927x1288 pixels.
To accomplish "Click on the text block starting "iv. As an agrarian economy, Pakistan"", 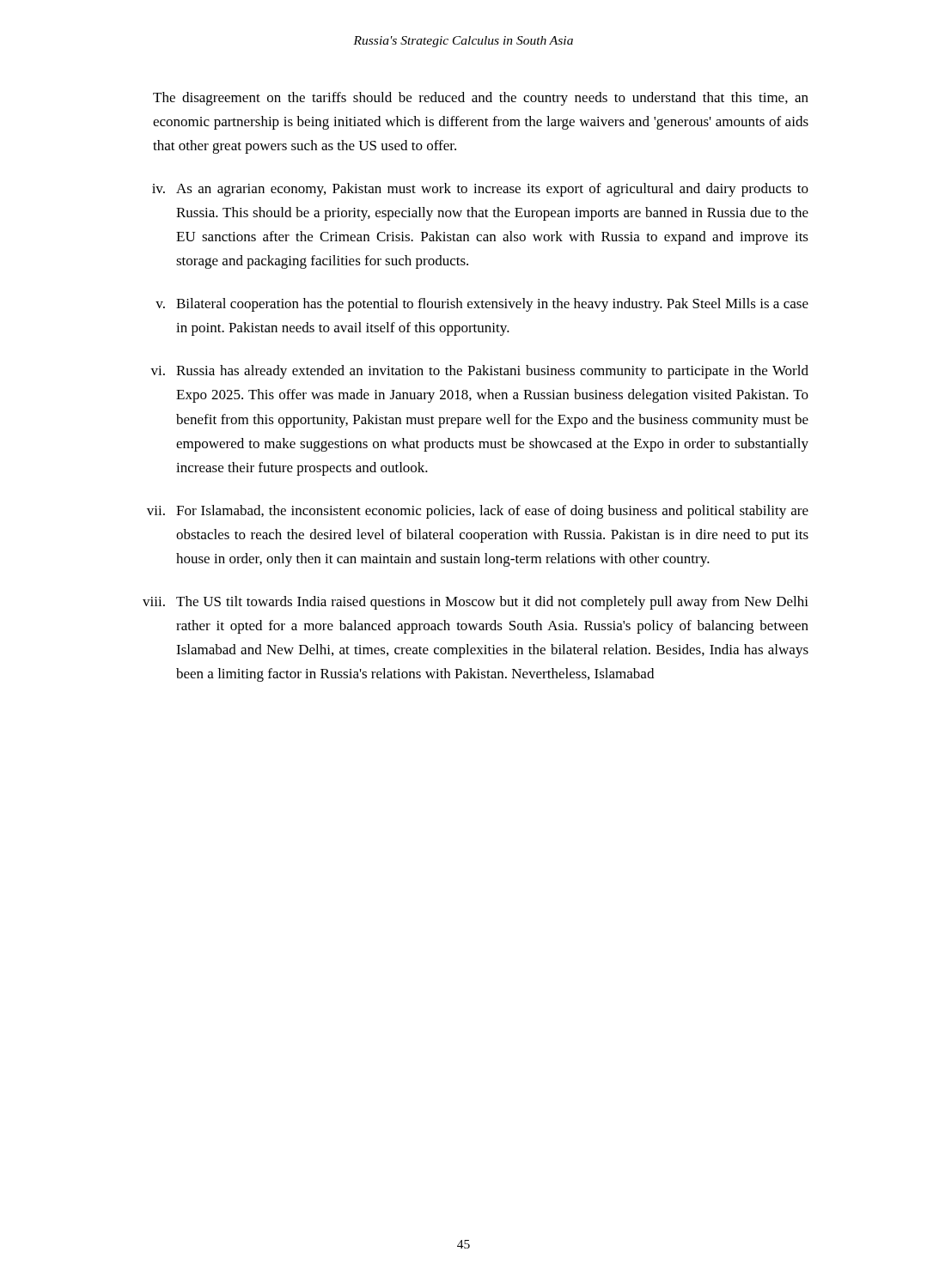I will (464, 225).
